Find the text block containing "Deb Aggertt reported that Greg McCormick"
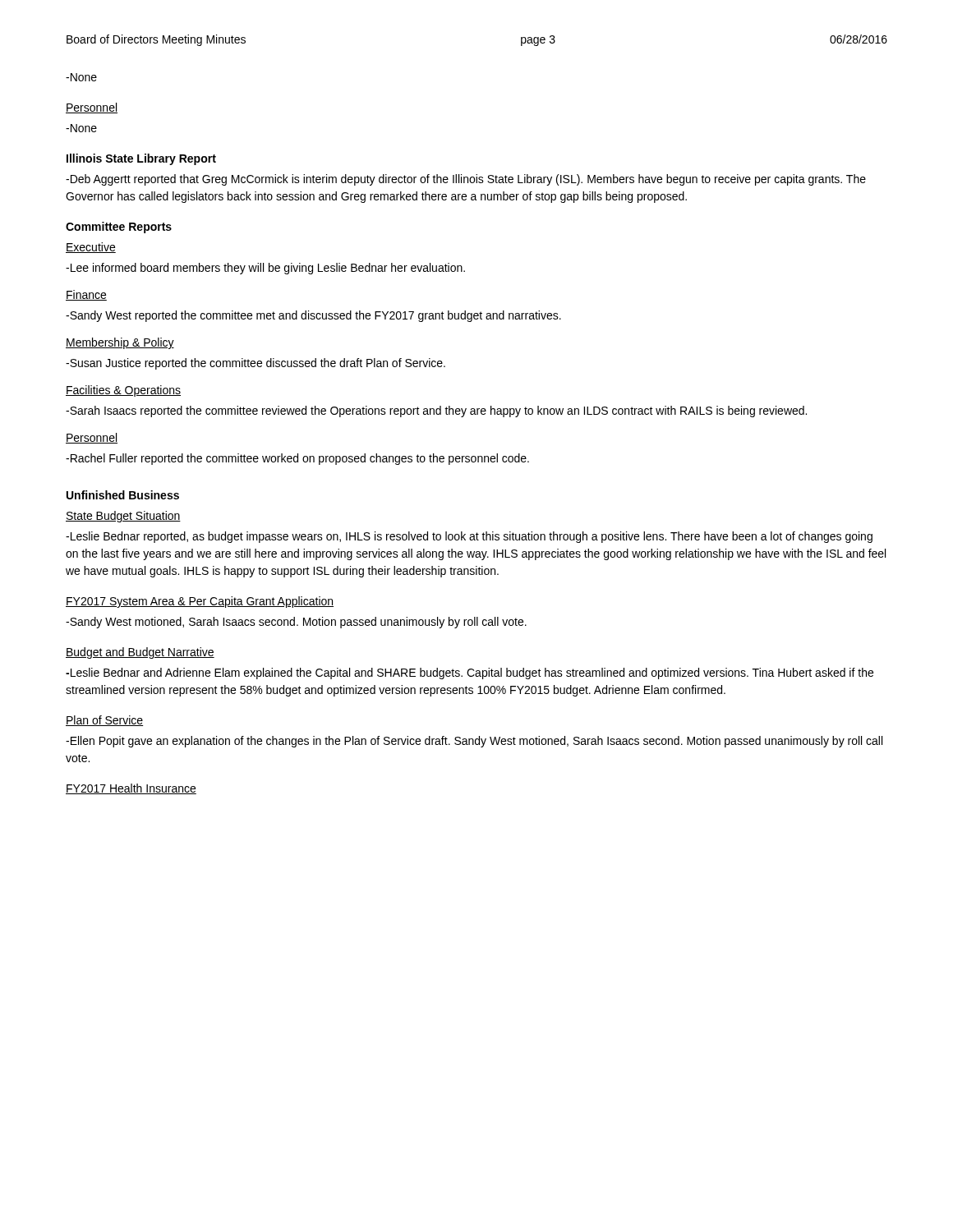Screen dimensions: 1232x953 [476, 188]
